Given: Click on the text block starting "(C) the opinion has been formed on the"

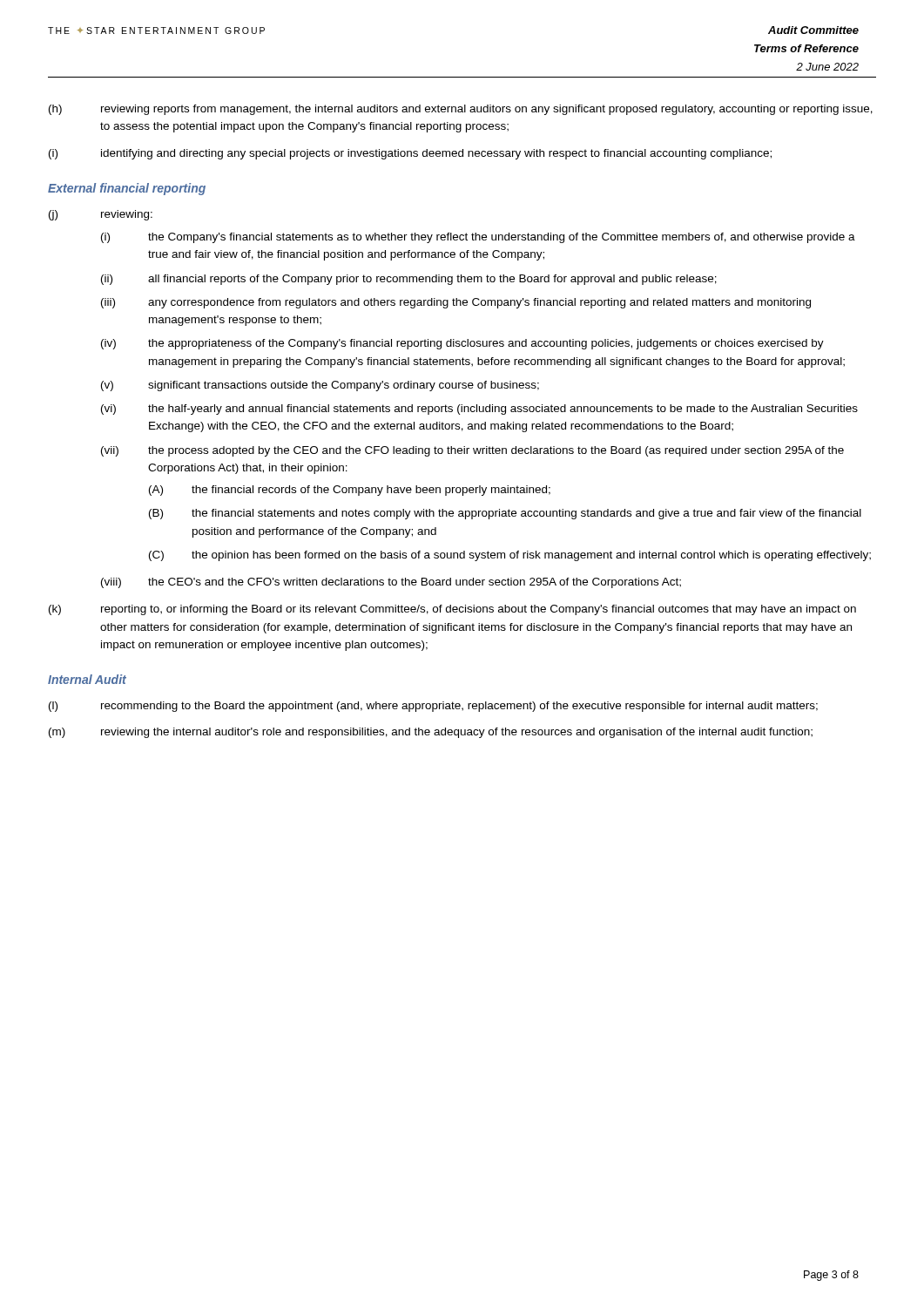Looking at the screenshot, I should click(512, 555).
